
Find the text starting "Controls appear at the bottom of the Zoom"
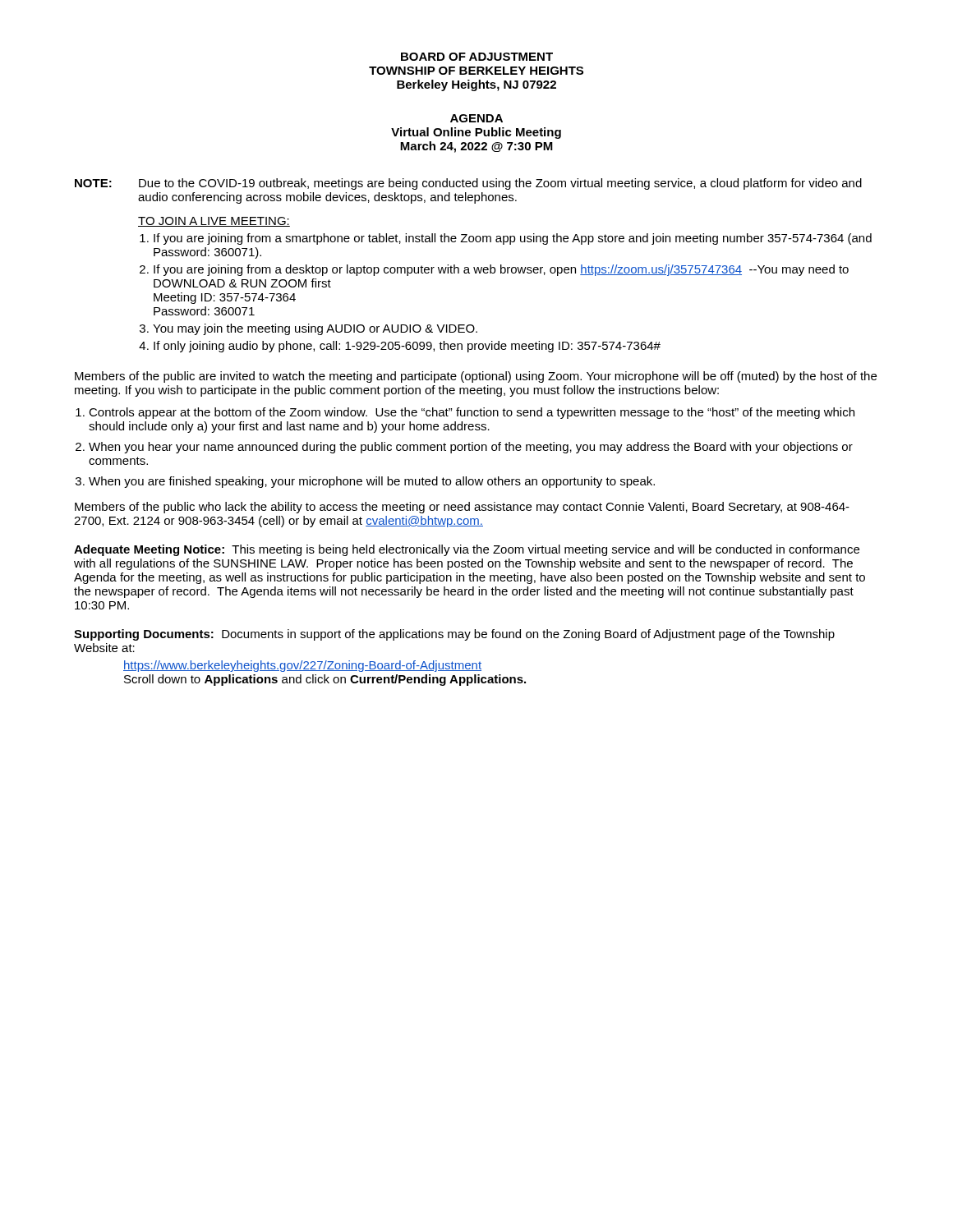pyautogui.click(x=484, y=419)
